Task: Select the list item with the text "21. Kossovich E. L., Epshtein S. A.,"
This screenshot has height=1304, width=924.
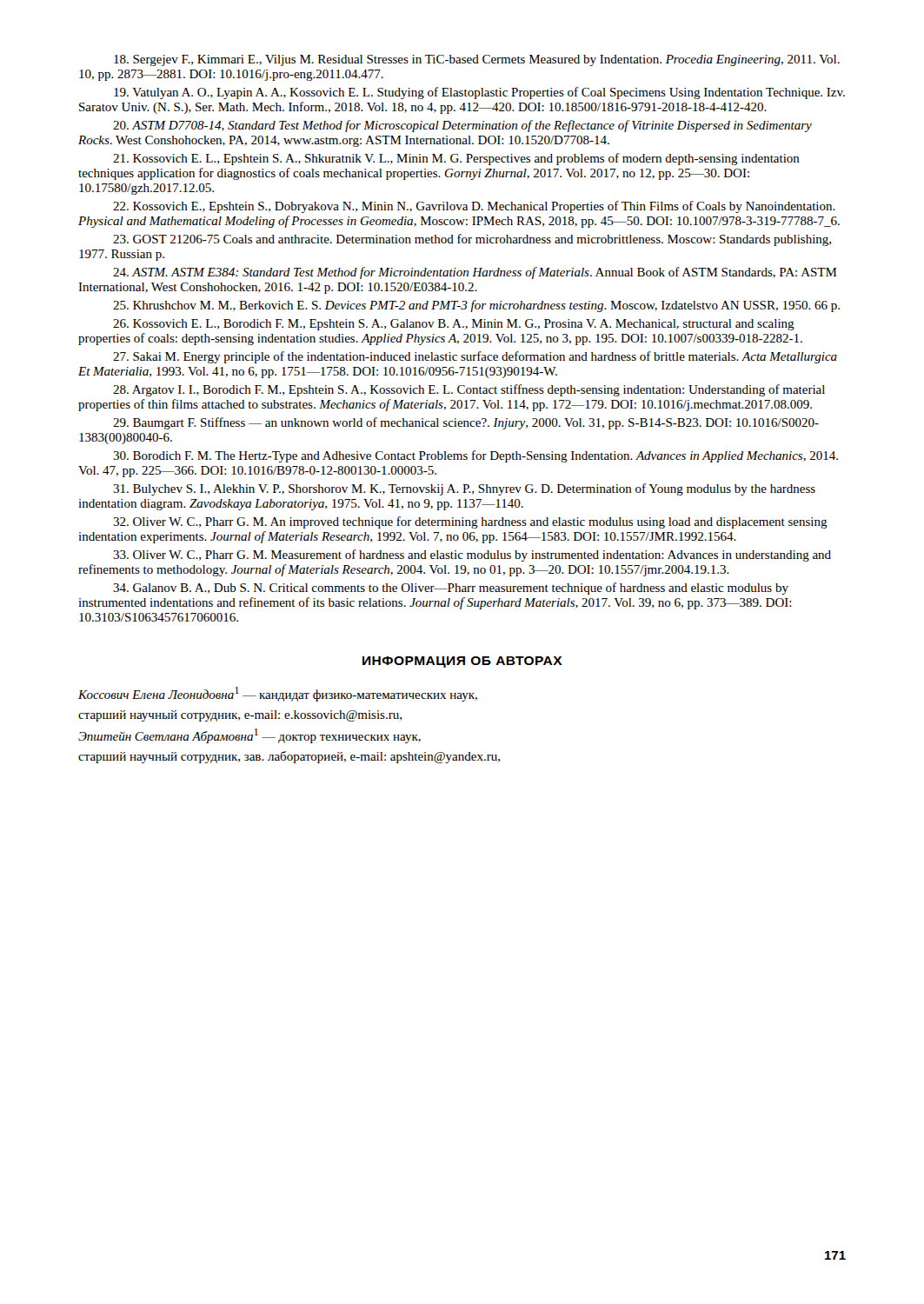Action: (462, 173)
